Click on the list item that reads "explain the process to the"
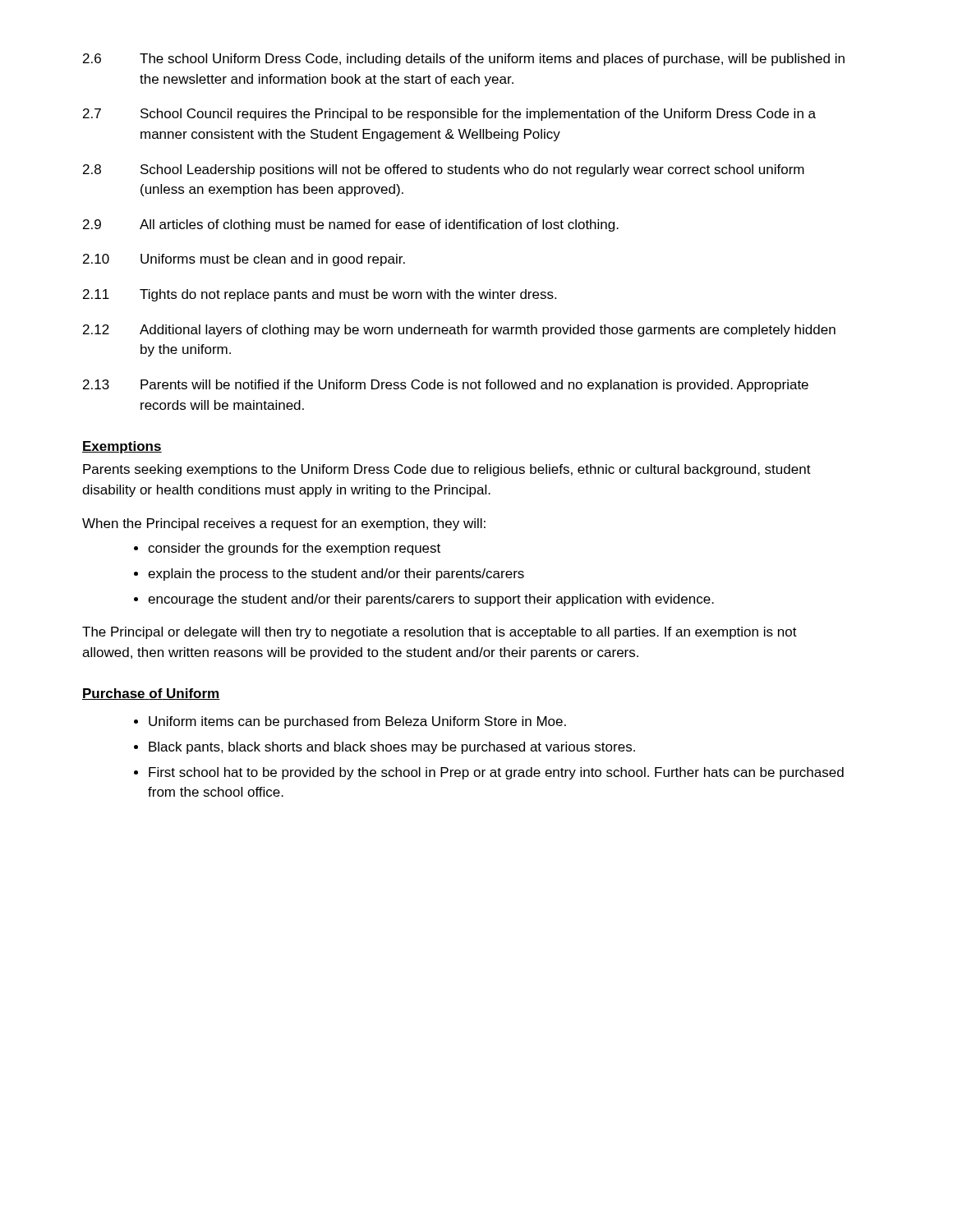Screen dimensions: 1232x953 coord(336,574)
